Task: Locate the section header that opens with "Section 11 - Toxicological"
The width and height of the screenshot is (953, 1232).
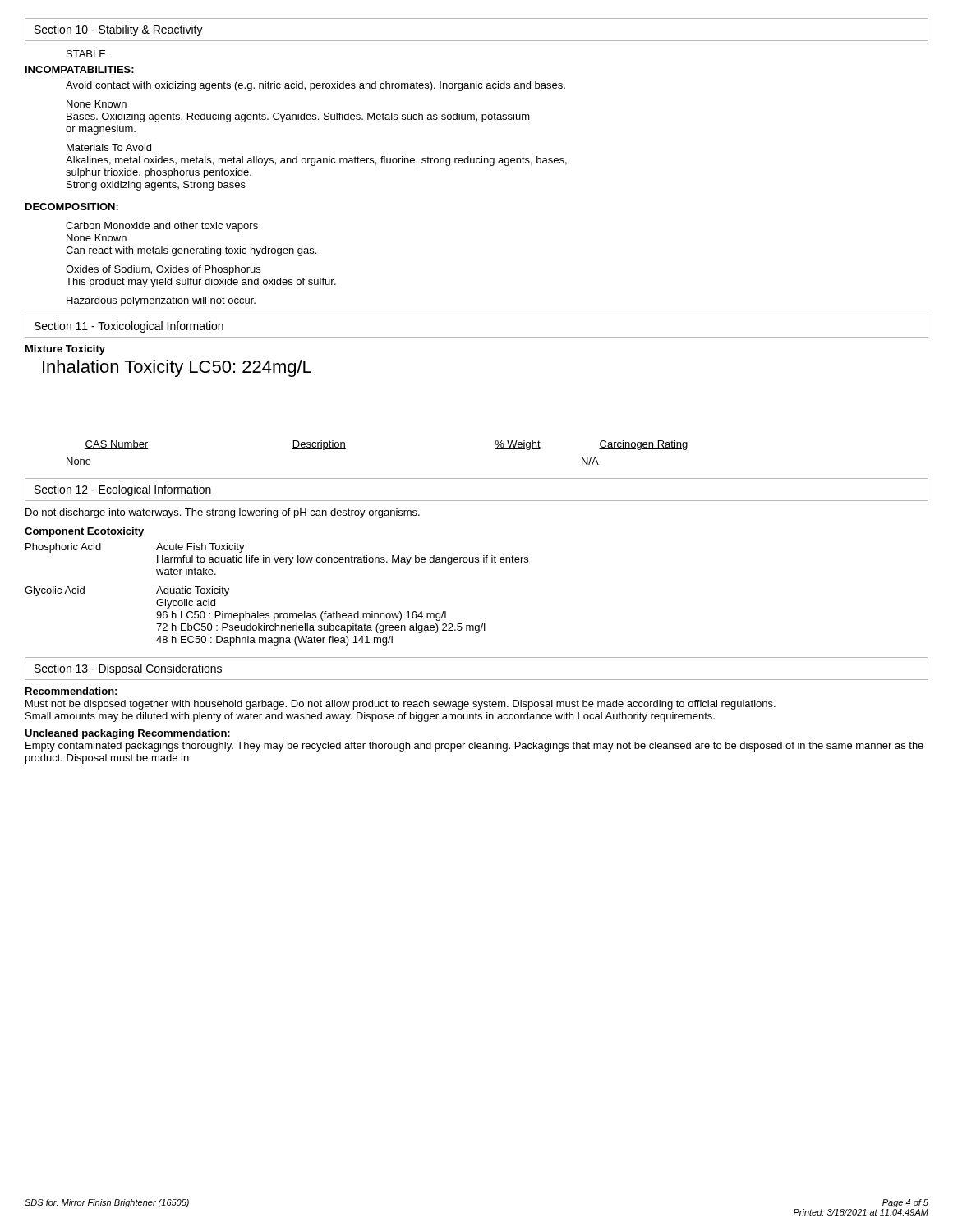Action: coord(476,326)
